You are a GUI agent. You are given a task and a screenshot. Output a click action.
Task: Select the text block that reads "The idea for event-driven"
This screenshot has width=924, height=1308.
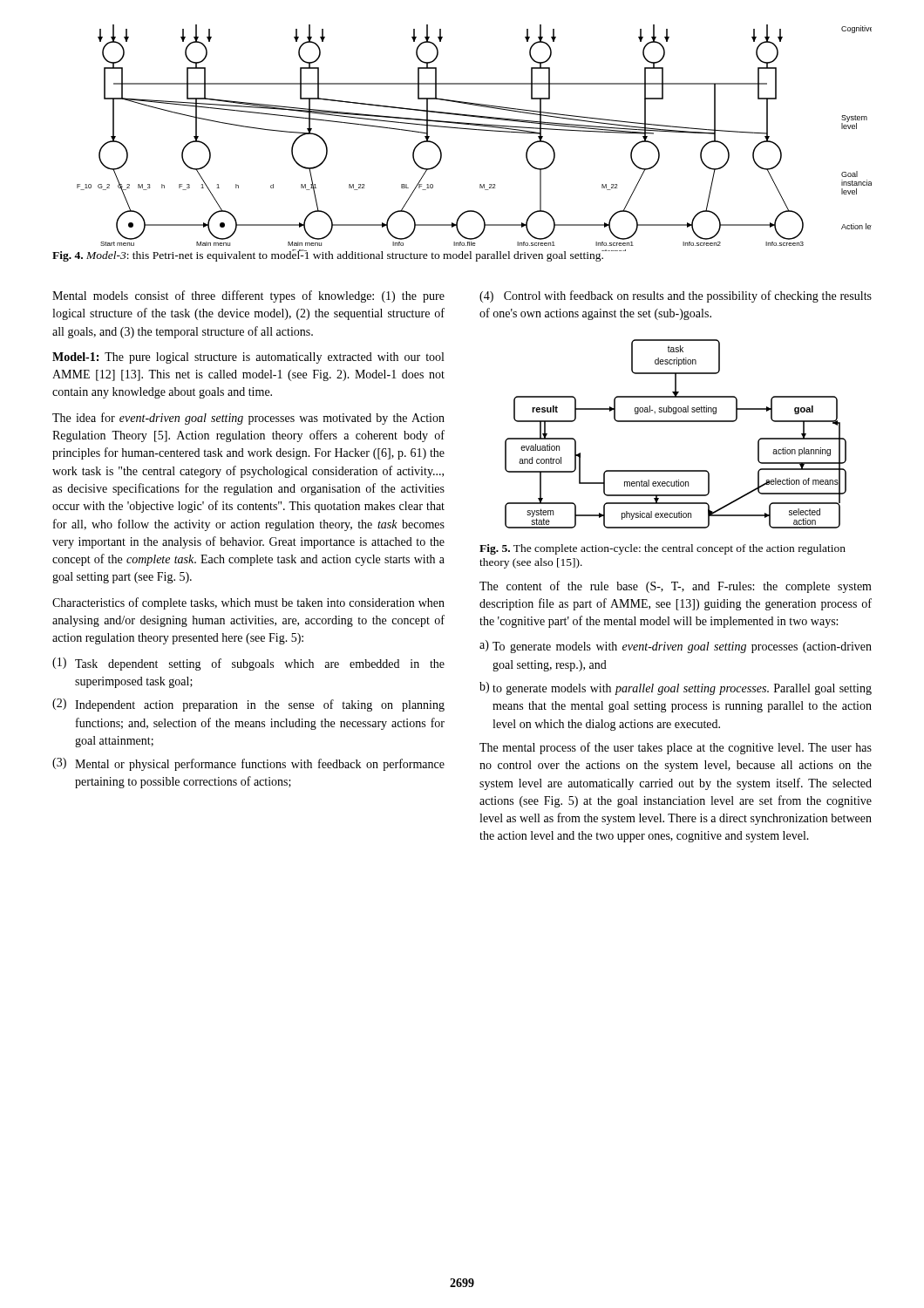pyautogui.click(x=248, y=498)
